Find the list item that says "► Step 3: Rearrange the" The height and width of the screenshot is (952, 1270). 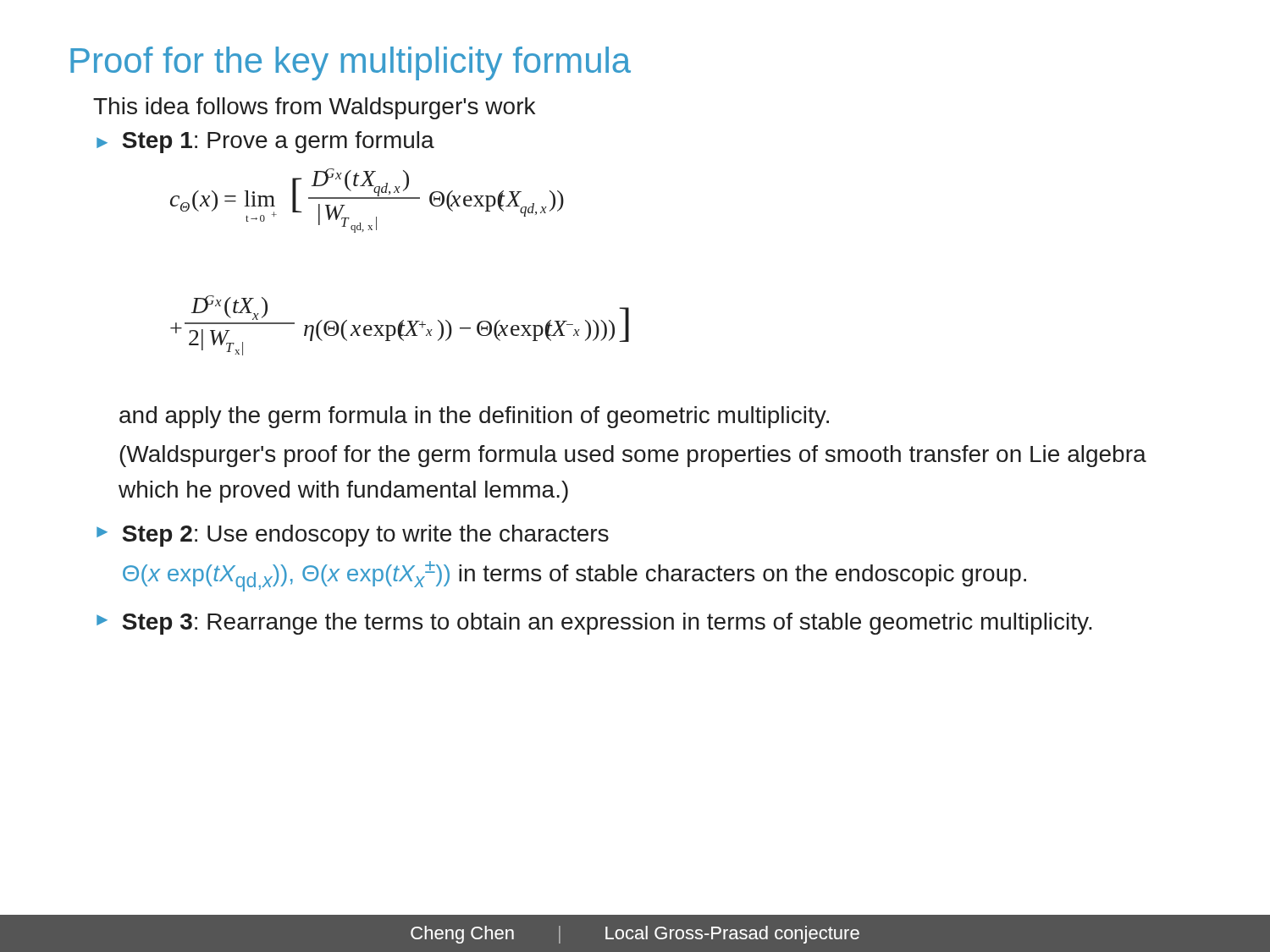[x=593, y=622]
